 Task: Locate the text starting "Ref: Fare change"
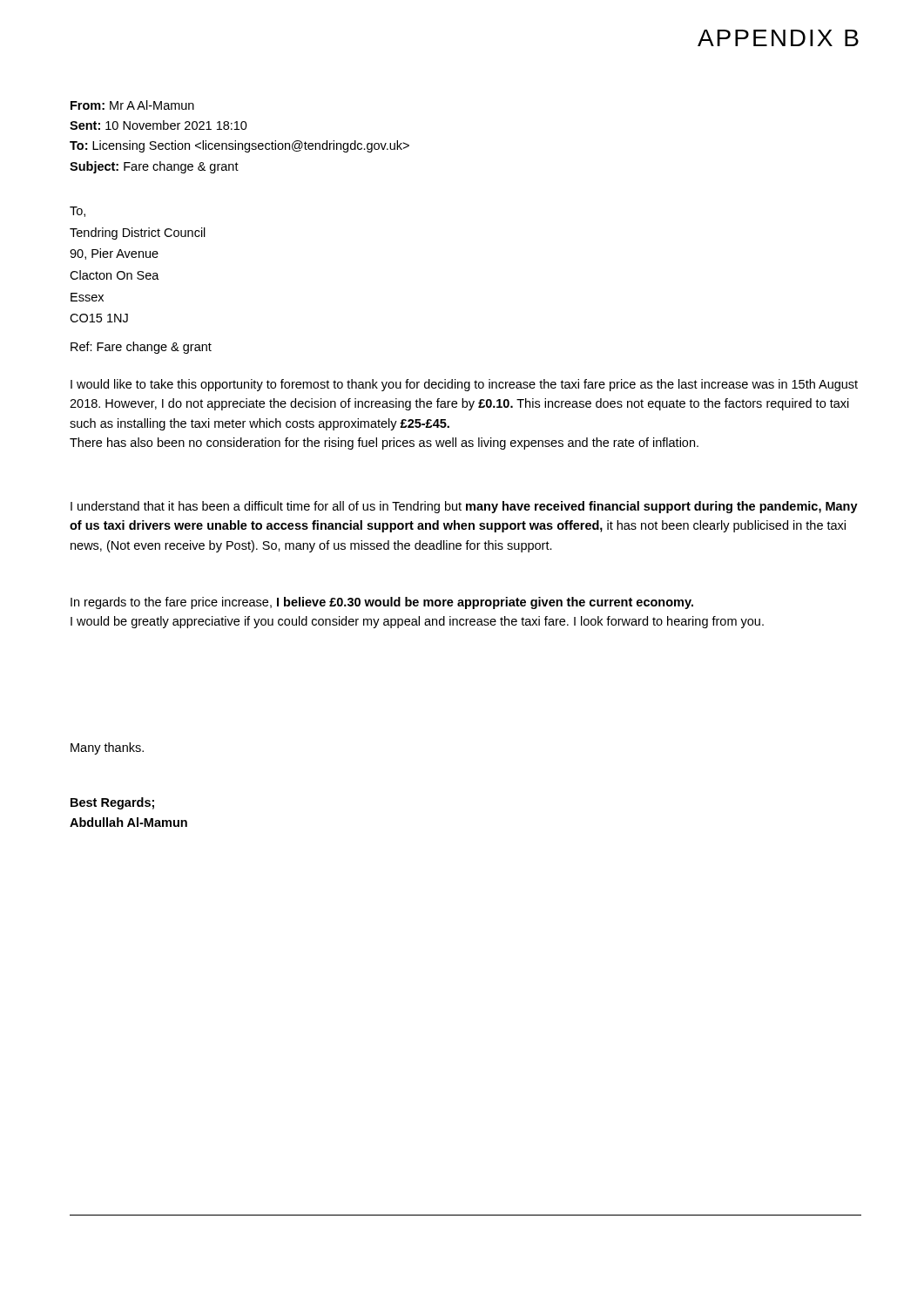click(x=141, y=347)
